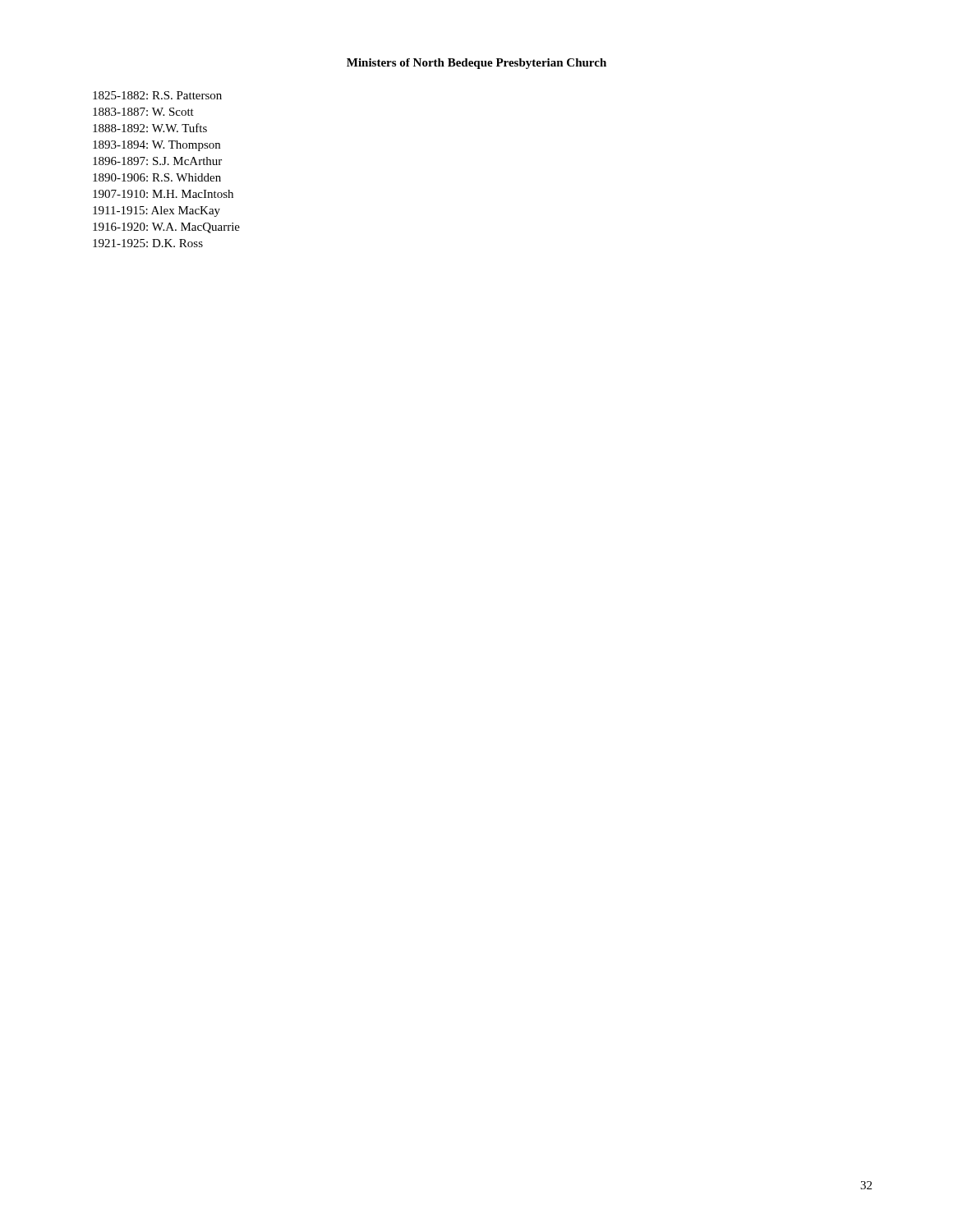Find the title that reads "Ministers of North Bedeque Presbyterian Church"
The width and height of the screenshot is (953, 1232).
coord(476,62)
